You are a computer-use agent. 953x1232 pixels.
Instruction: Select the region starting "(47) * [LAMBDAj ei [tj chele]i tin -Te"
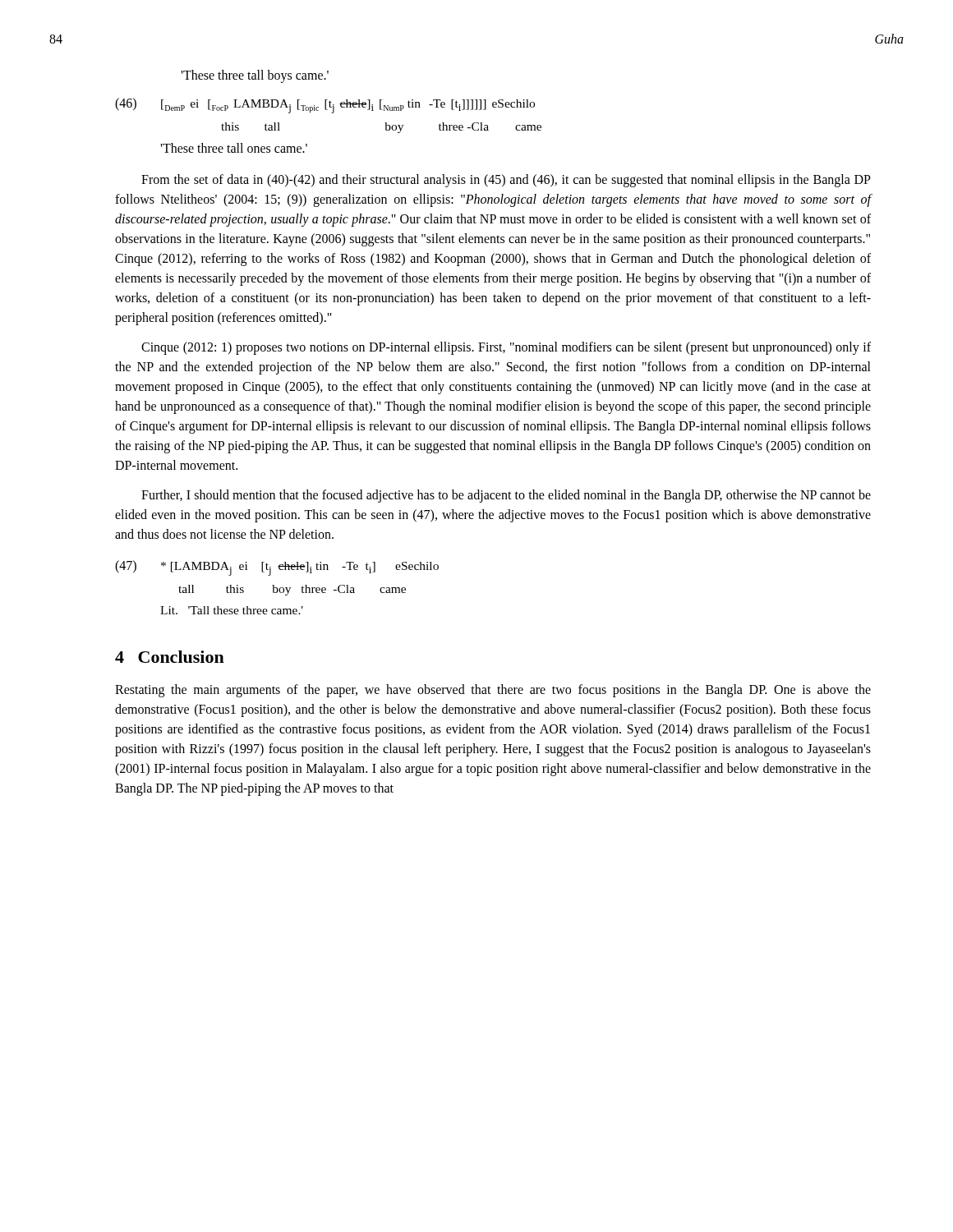click(277, 568)
